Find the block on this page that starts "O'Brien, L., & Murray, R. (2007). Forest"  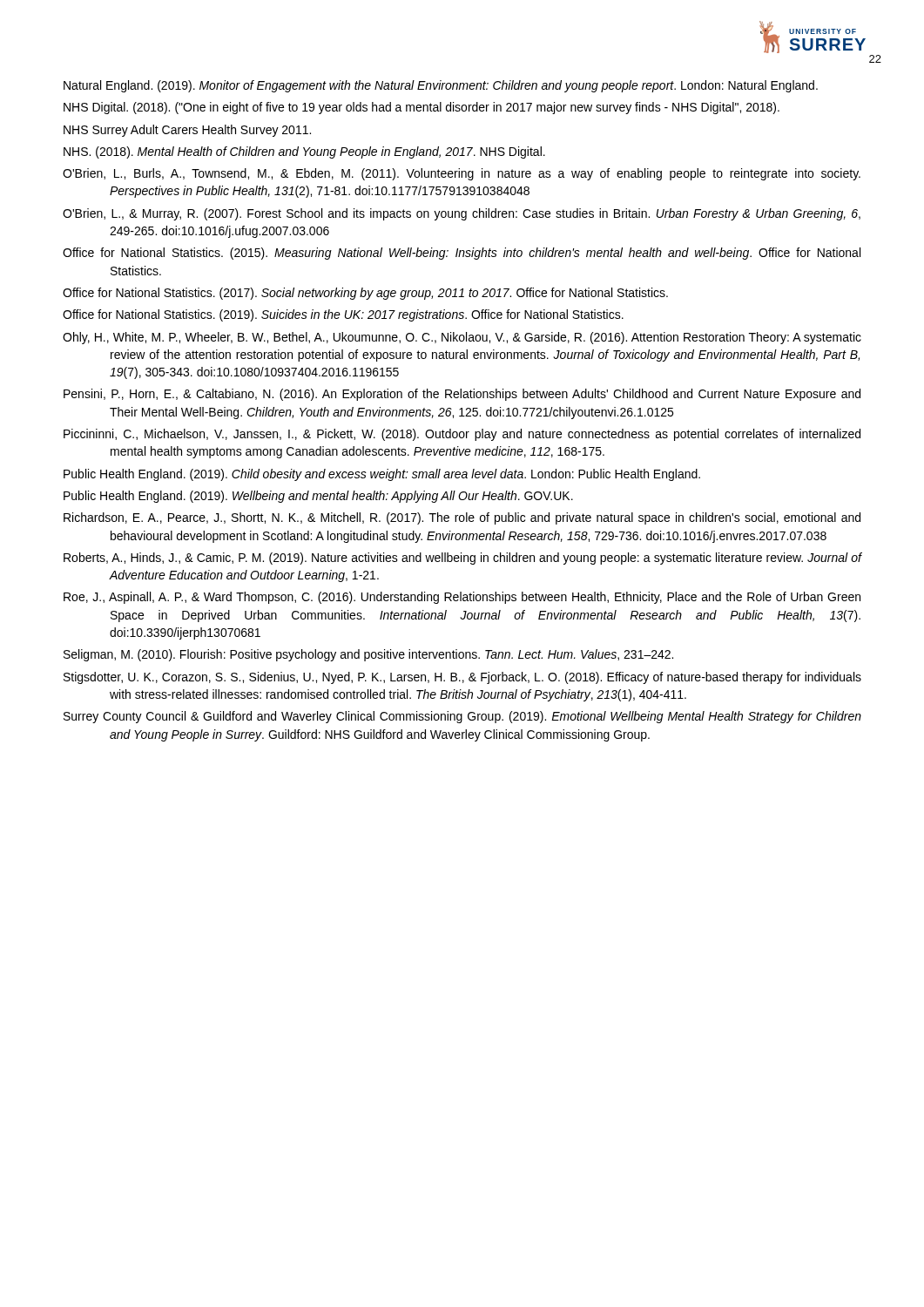coord(462,222)
